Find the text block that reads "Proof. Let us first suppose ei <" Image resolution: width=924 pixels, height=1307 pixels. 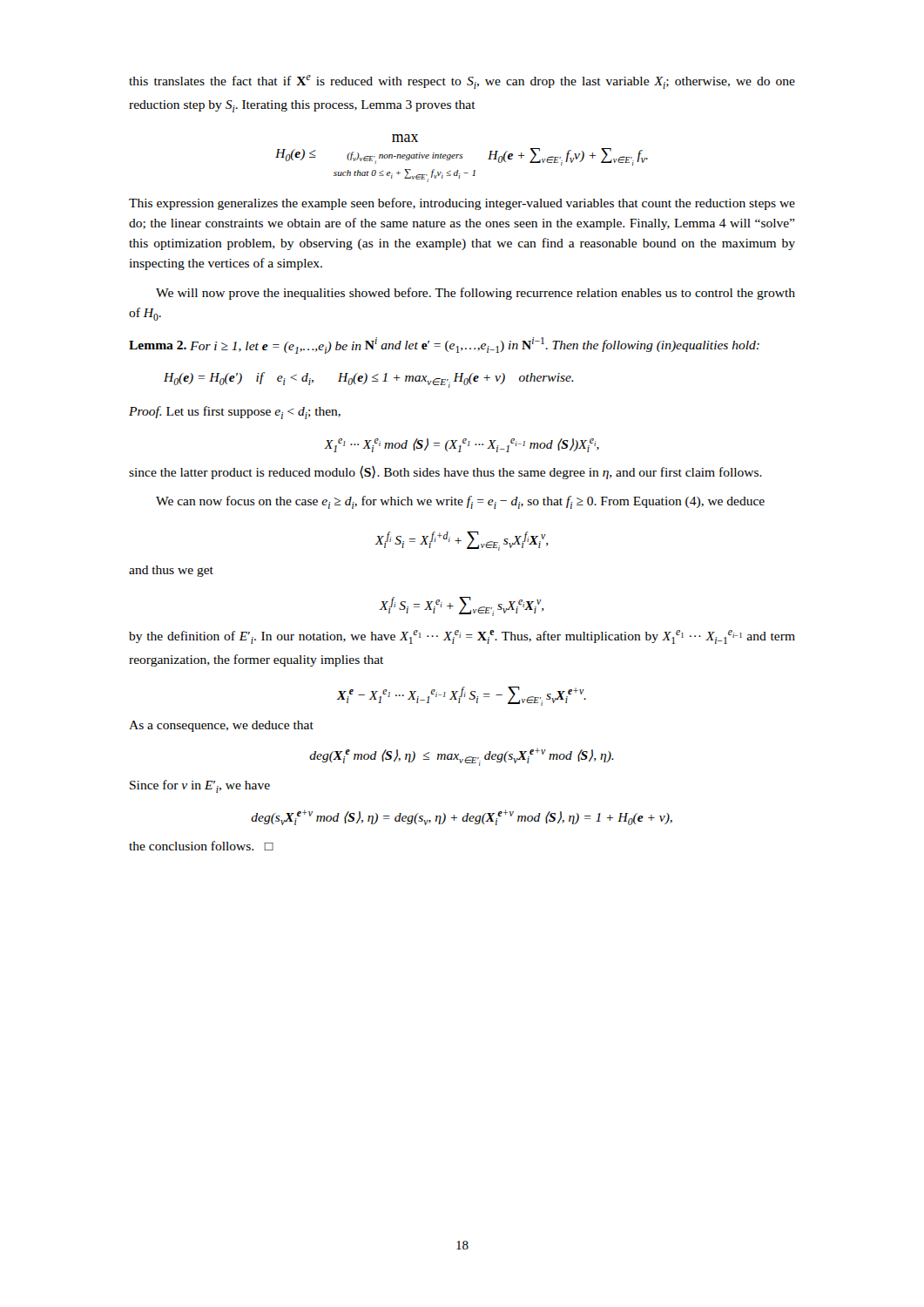[235, 413]
